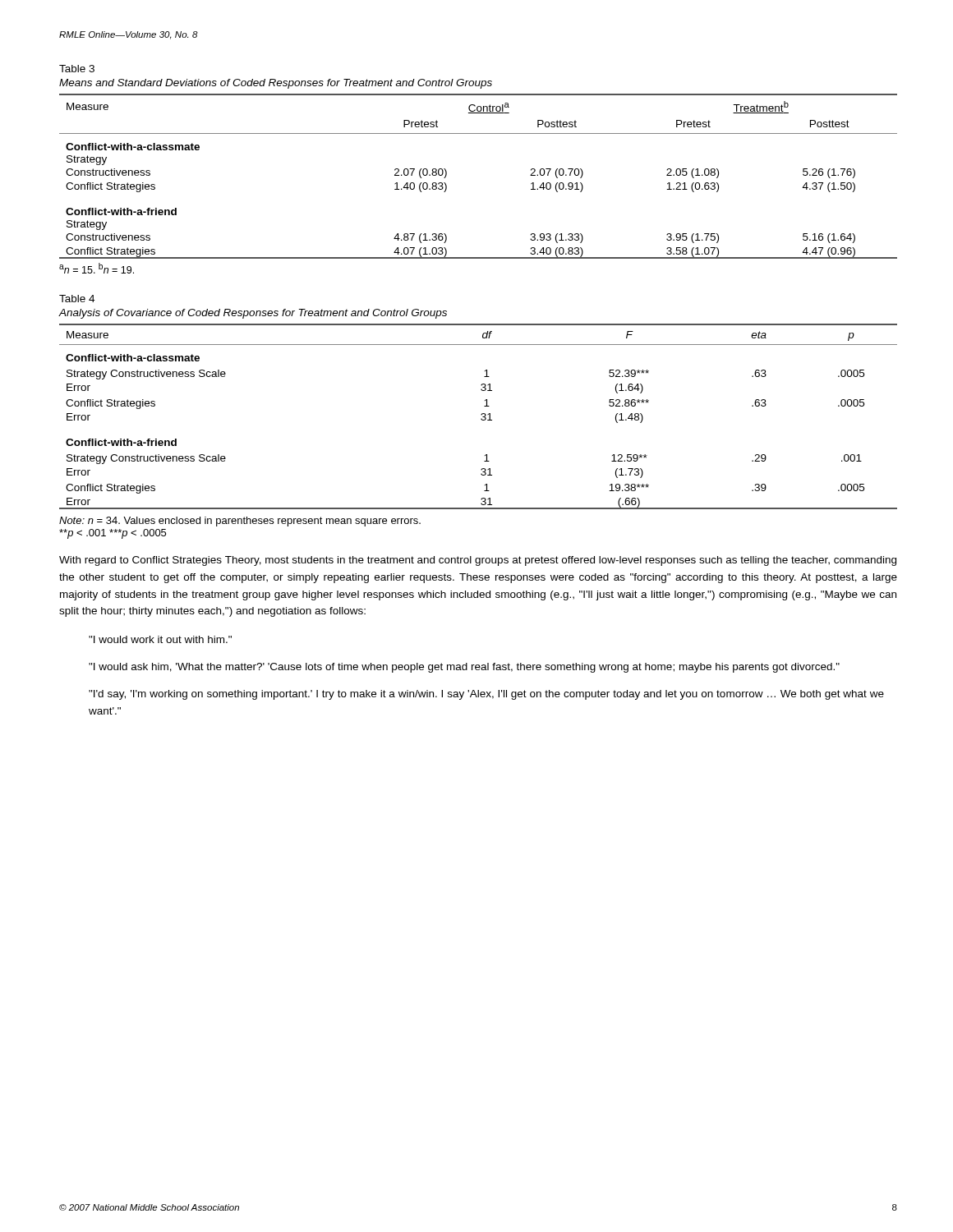Locate the block of text that opens with ""I would work it out"
Screen dimensions: 1232x953
click(x=160, y=640)
